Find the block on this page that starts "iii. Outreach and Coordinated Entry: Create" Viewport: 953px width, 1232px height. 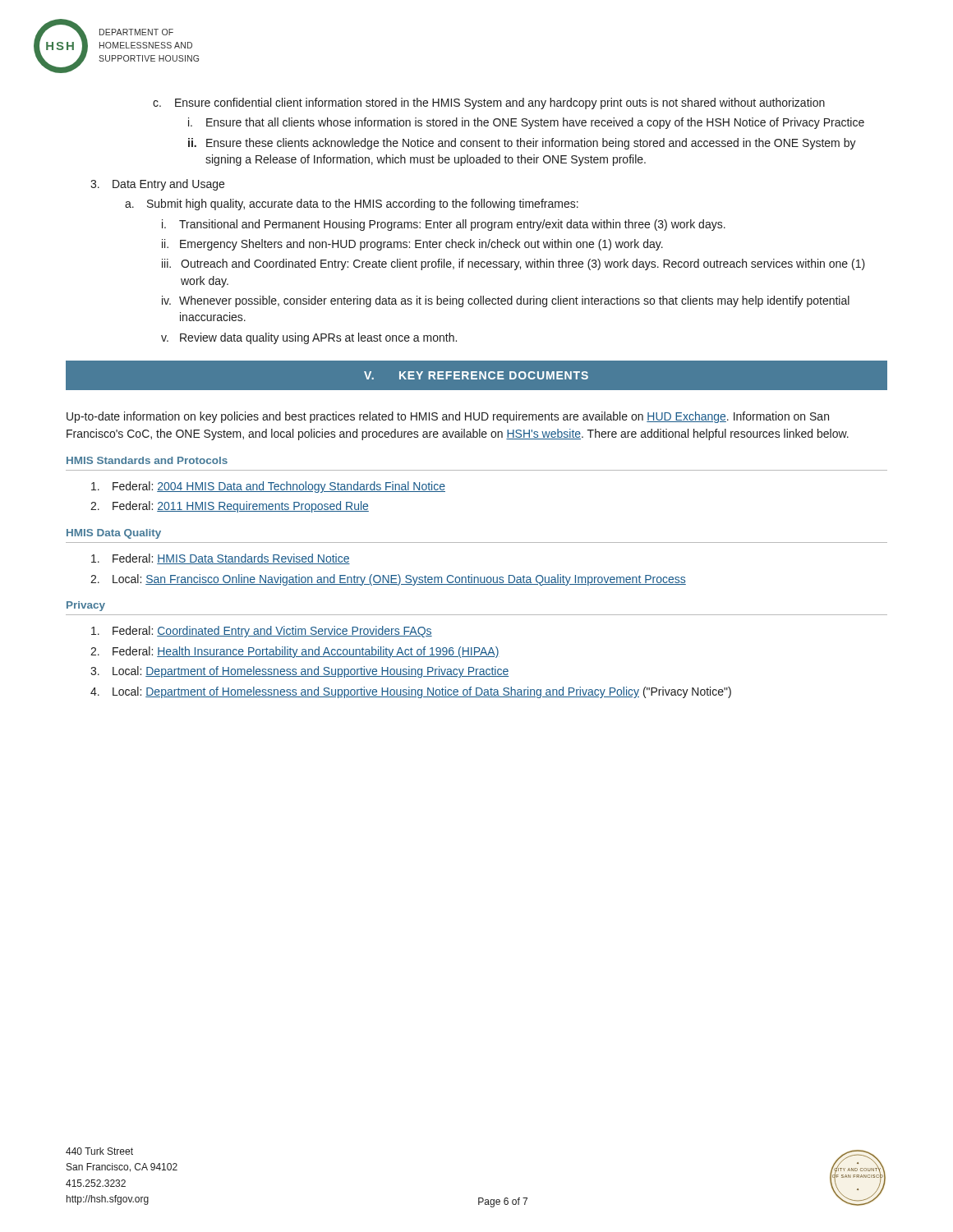coord(524,272)
